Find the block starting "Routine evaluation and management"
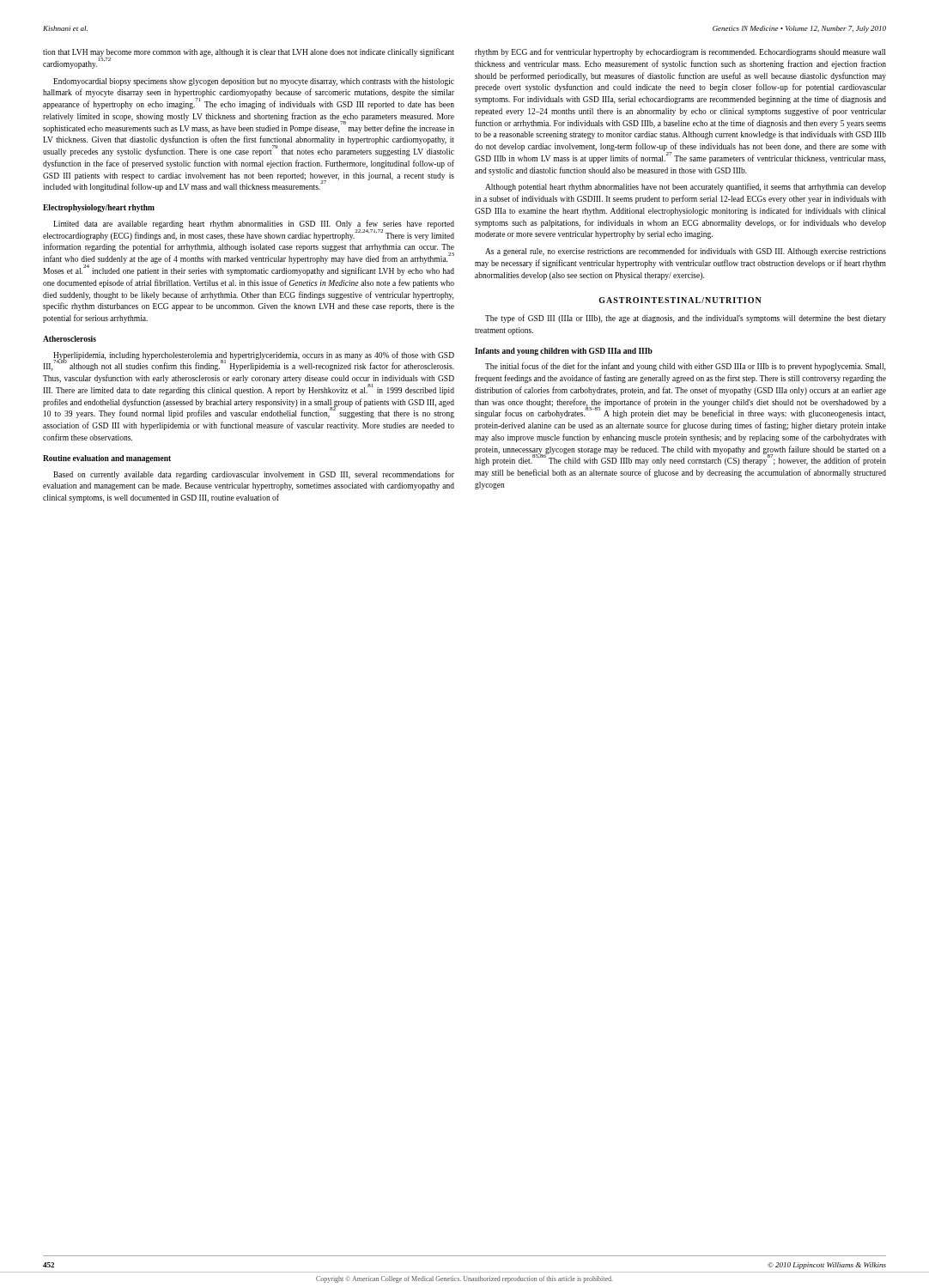Viewport: 929px width, 1288px height. coord(107,458)
